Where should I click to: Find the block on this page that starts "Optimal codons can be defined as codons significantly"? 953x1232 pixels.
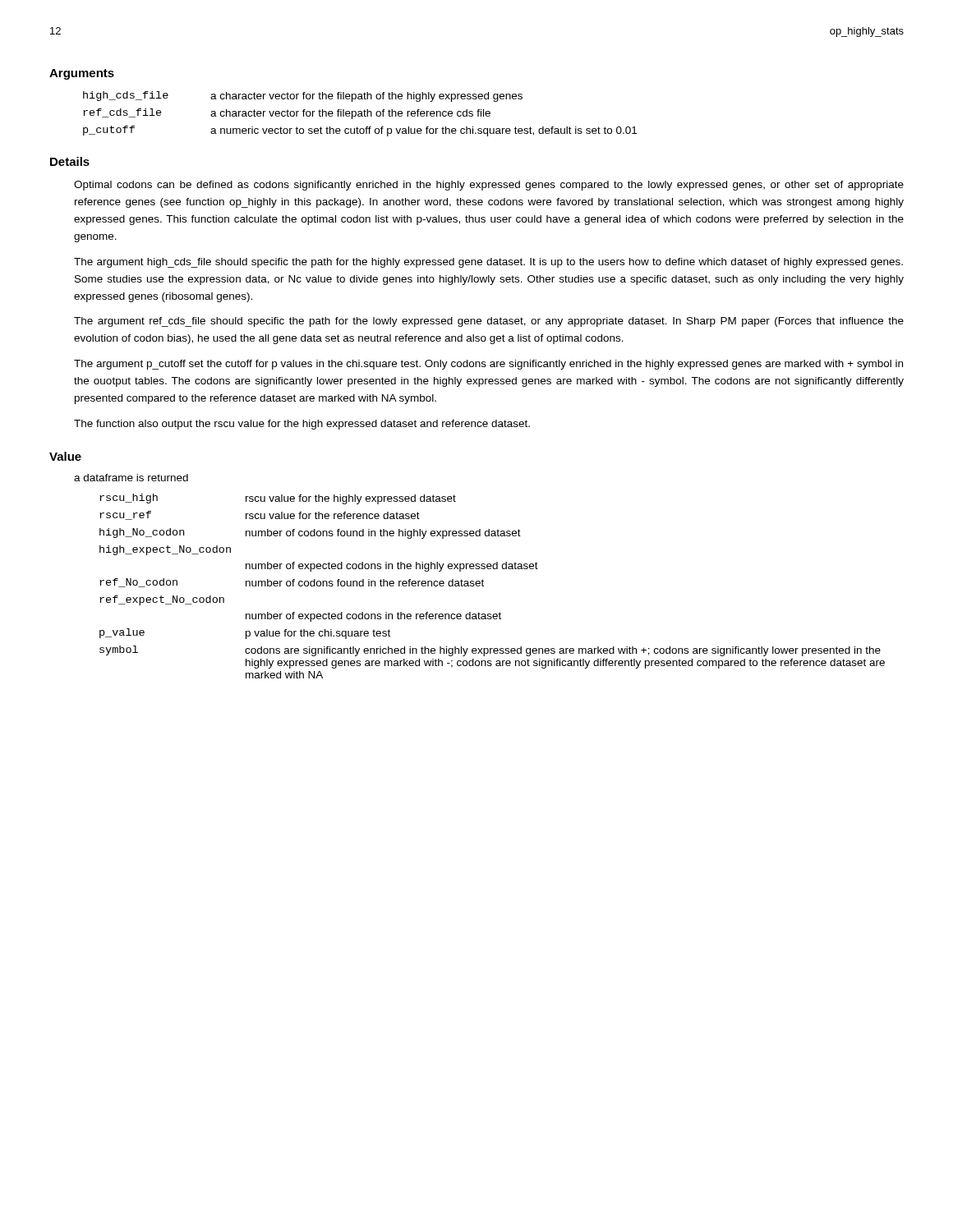489,210
